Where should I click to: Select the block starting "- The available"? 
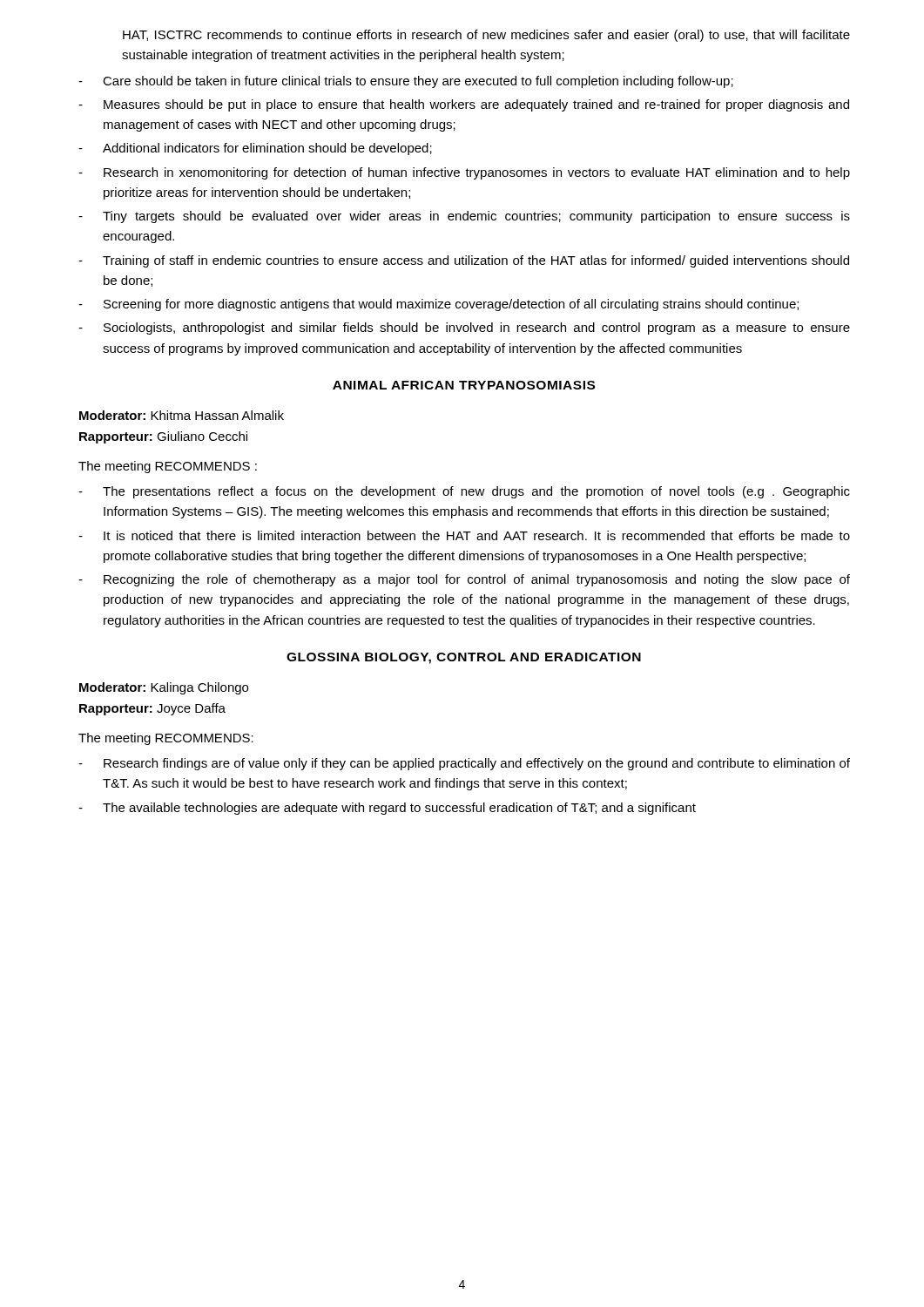tap(464, 807)
